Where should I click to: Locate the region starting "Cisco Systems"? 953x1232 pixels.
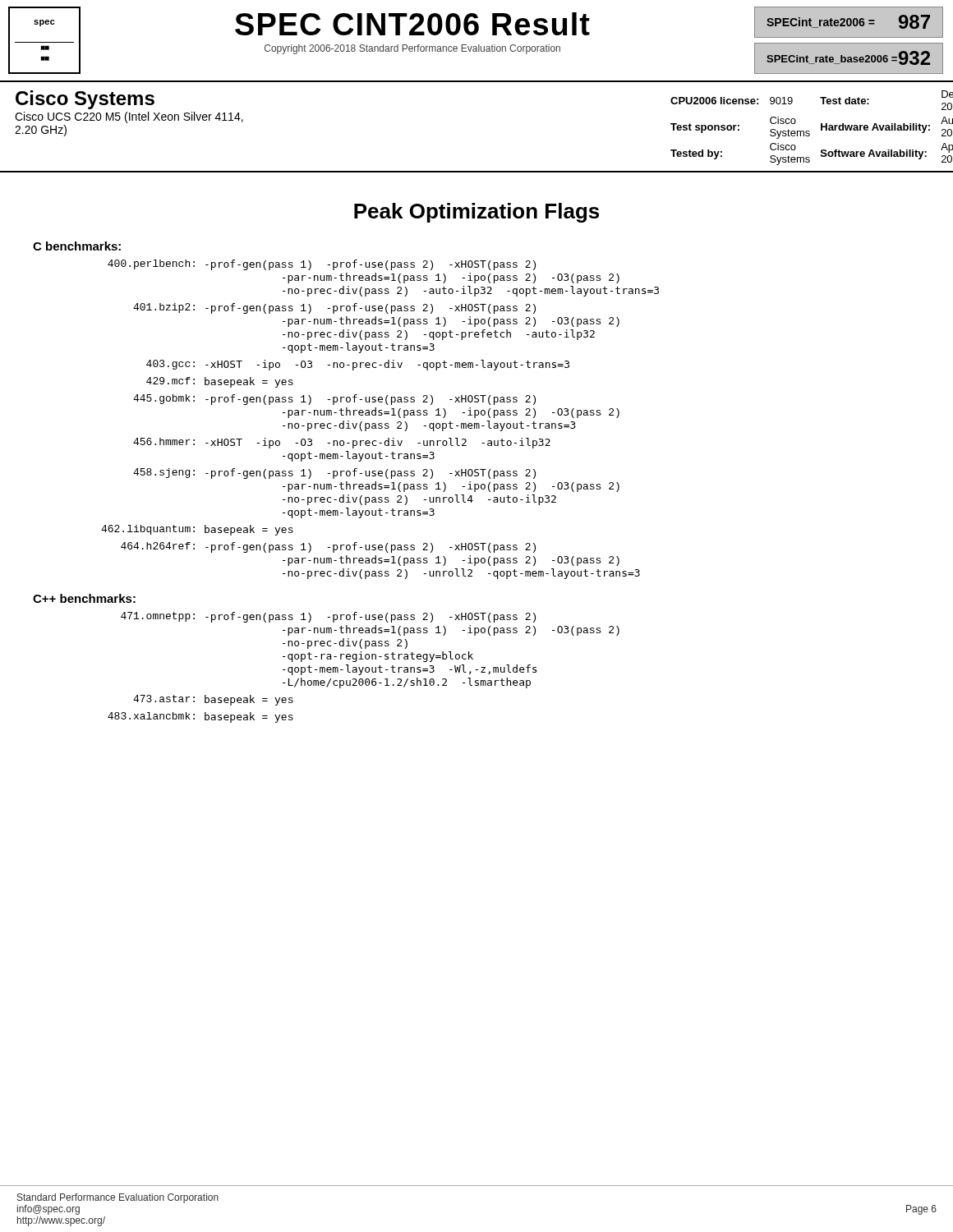pos(85,98)
